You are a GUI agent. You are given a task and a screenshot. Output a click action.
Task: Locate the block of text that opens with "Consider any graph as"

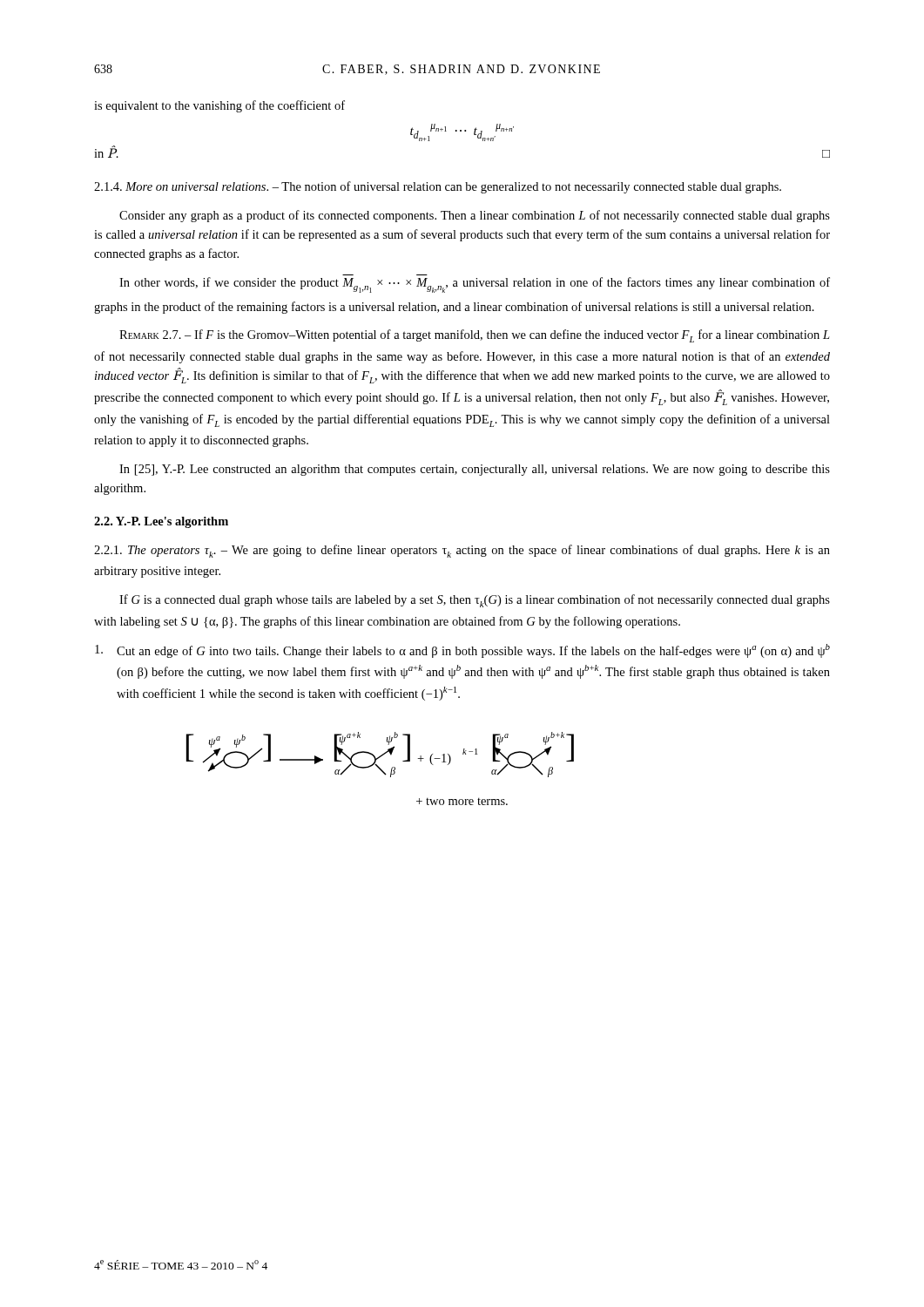click(462, 235)
